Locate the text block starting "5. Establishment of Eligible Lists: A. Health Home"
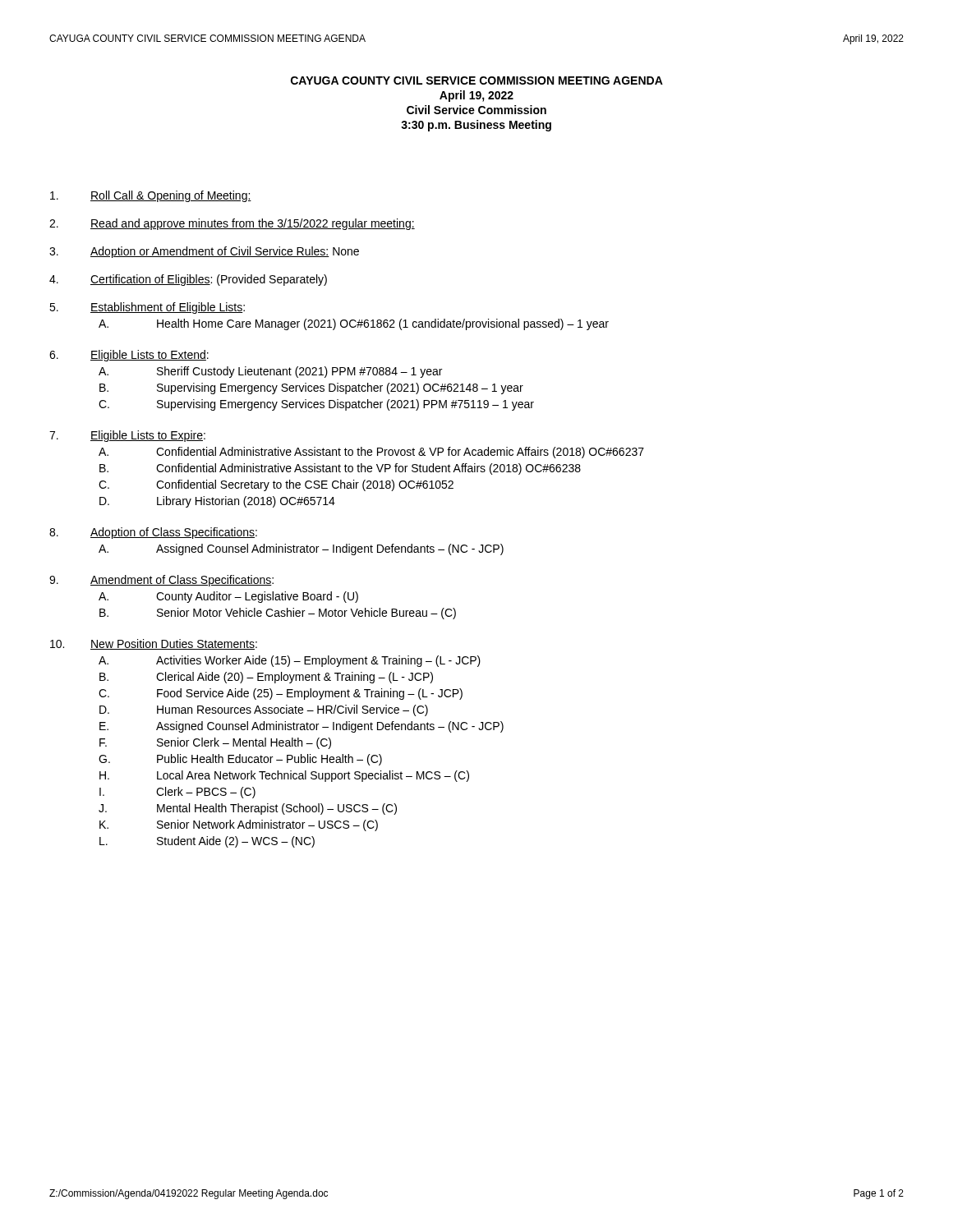 coord(476,317)
